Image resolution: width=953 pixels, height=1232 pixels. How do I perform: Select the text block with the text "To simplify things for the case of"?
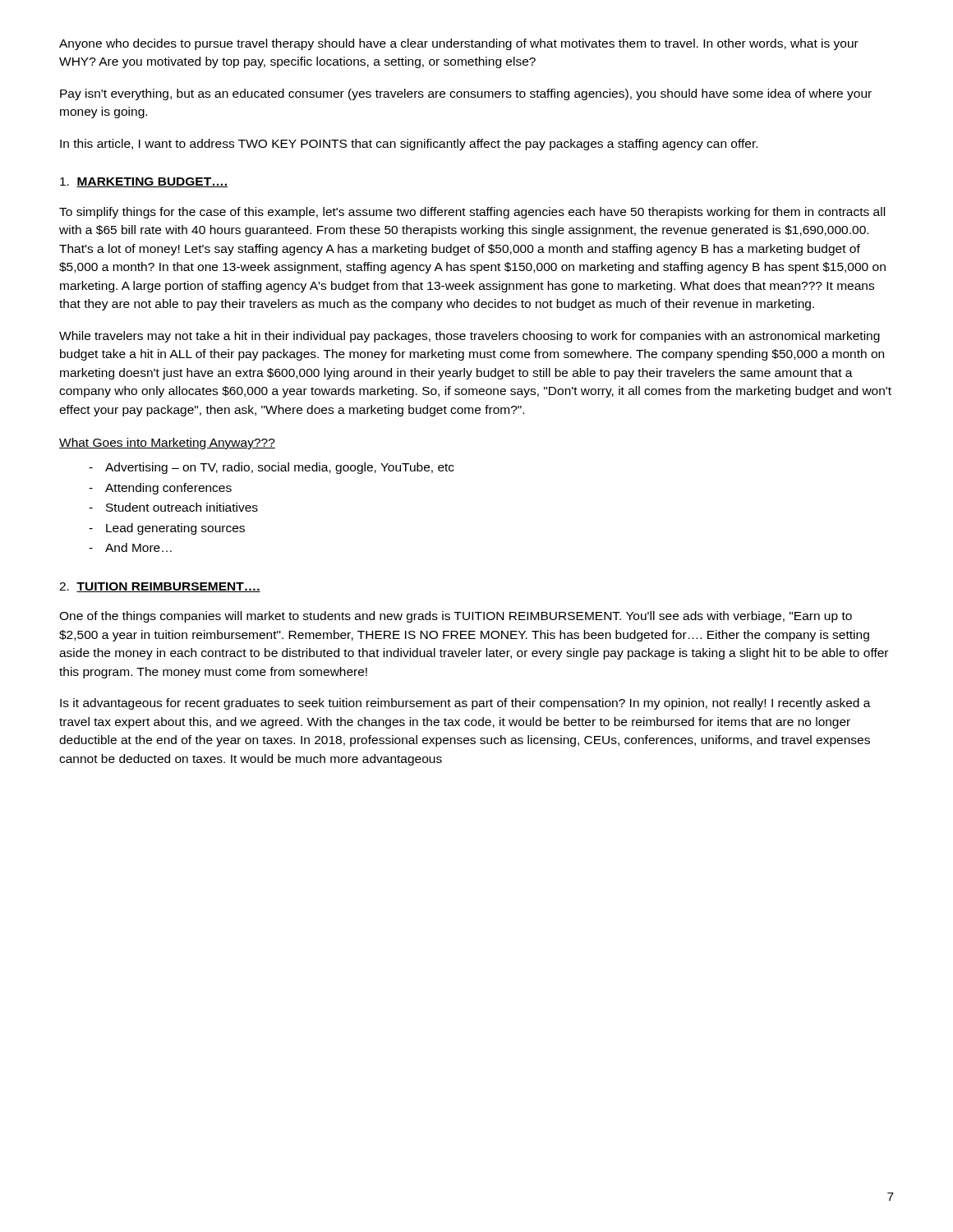coord(473,257)
